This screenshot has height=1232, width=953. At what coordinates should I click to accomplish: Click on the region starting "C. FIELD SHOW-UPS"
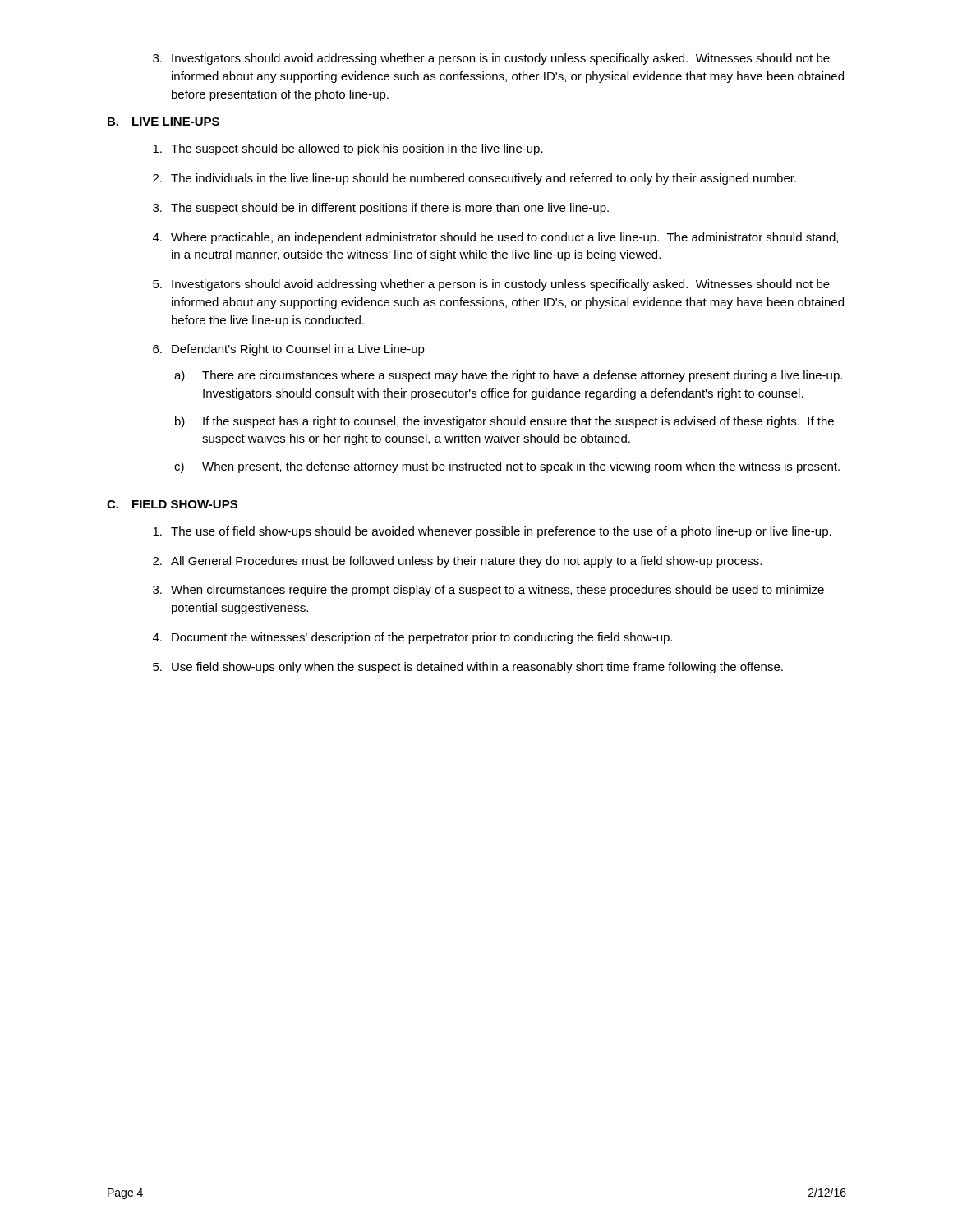pos(172,504)
